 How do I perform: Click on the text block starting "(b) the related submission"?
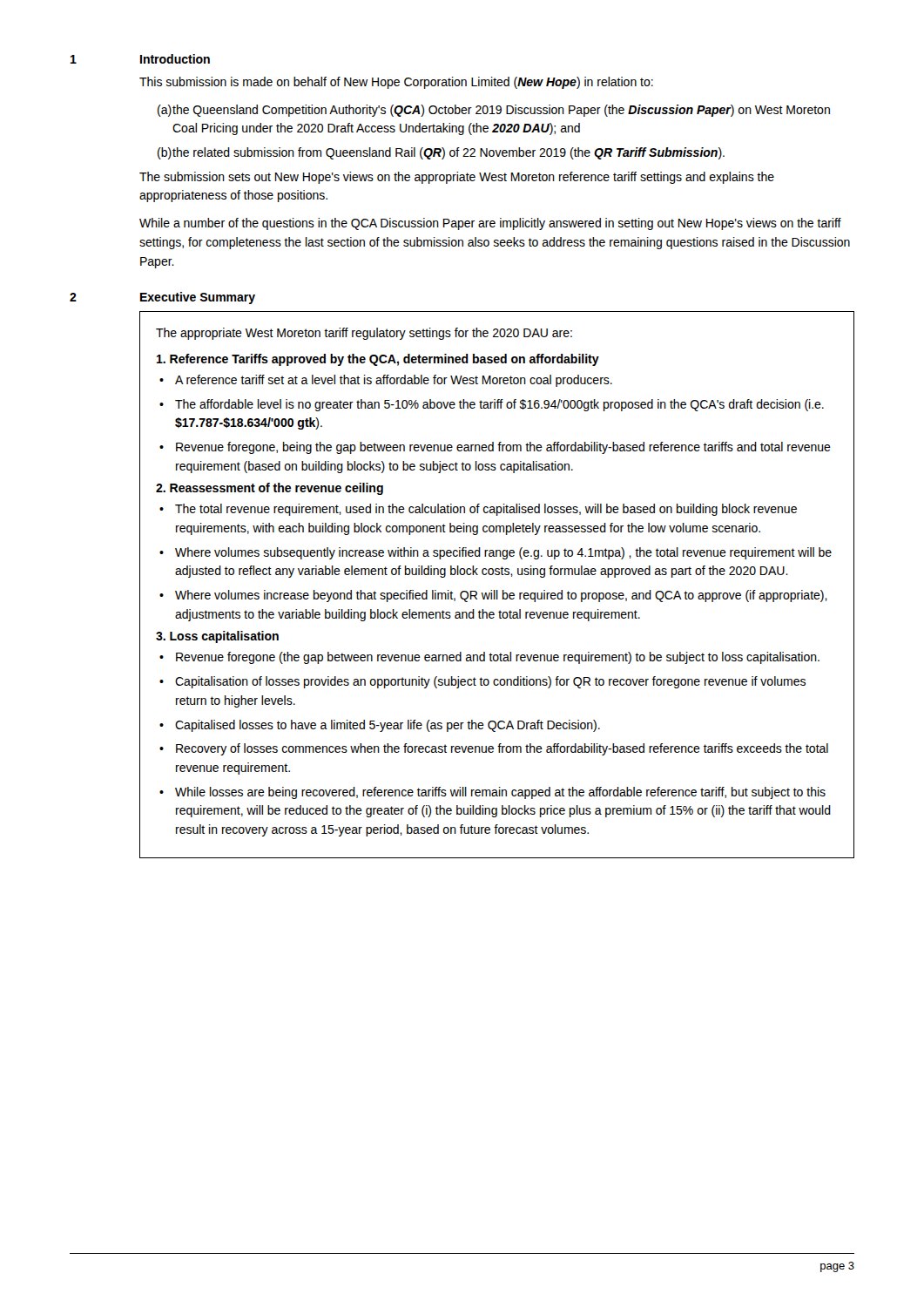pyautogui.click(x=506, y=153)
